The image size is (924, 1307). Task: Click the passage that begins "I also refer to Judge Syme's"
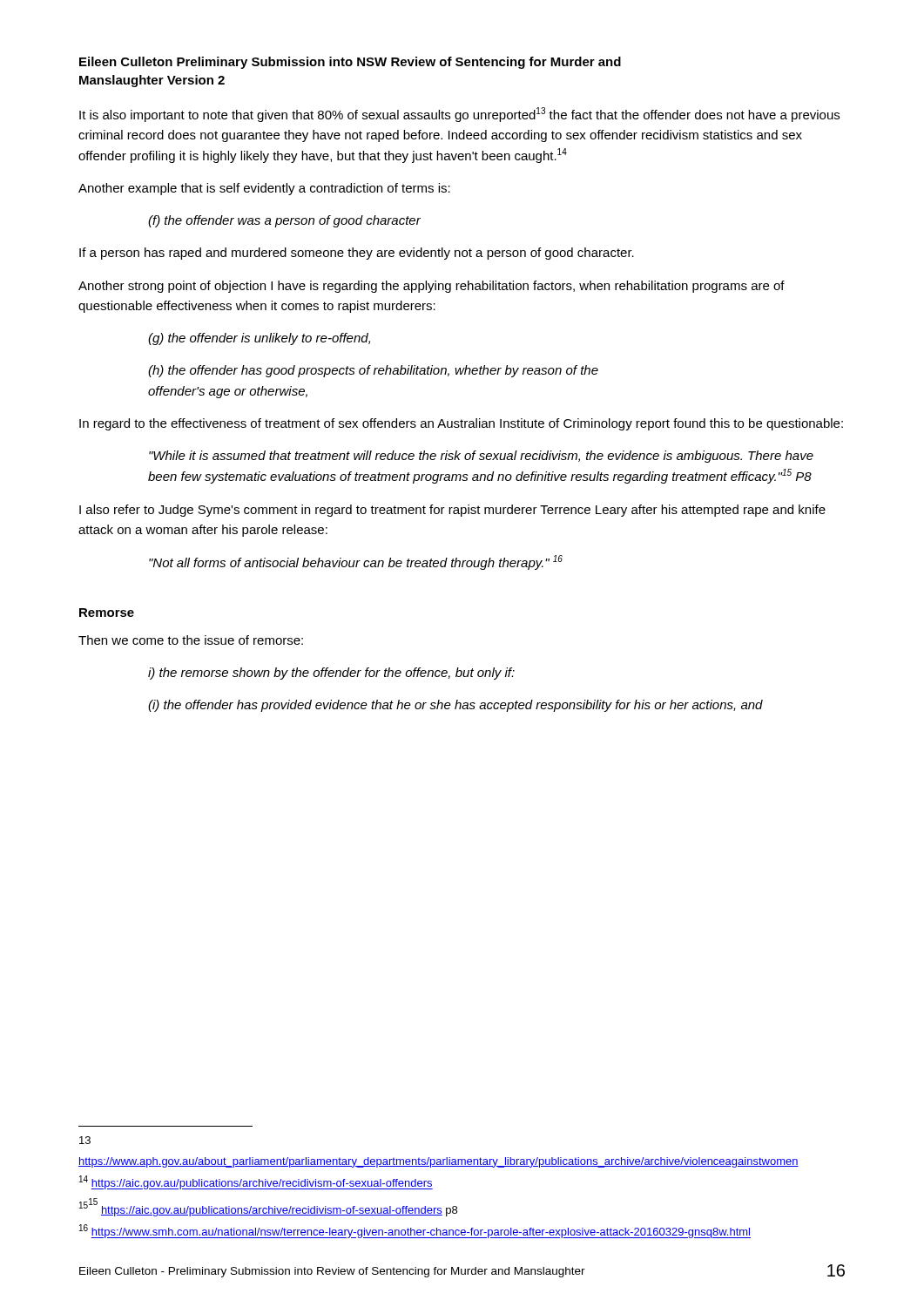(x=452, y=519)
